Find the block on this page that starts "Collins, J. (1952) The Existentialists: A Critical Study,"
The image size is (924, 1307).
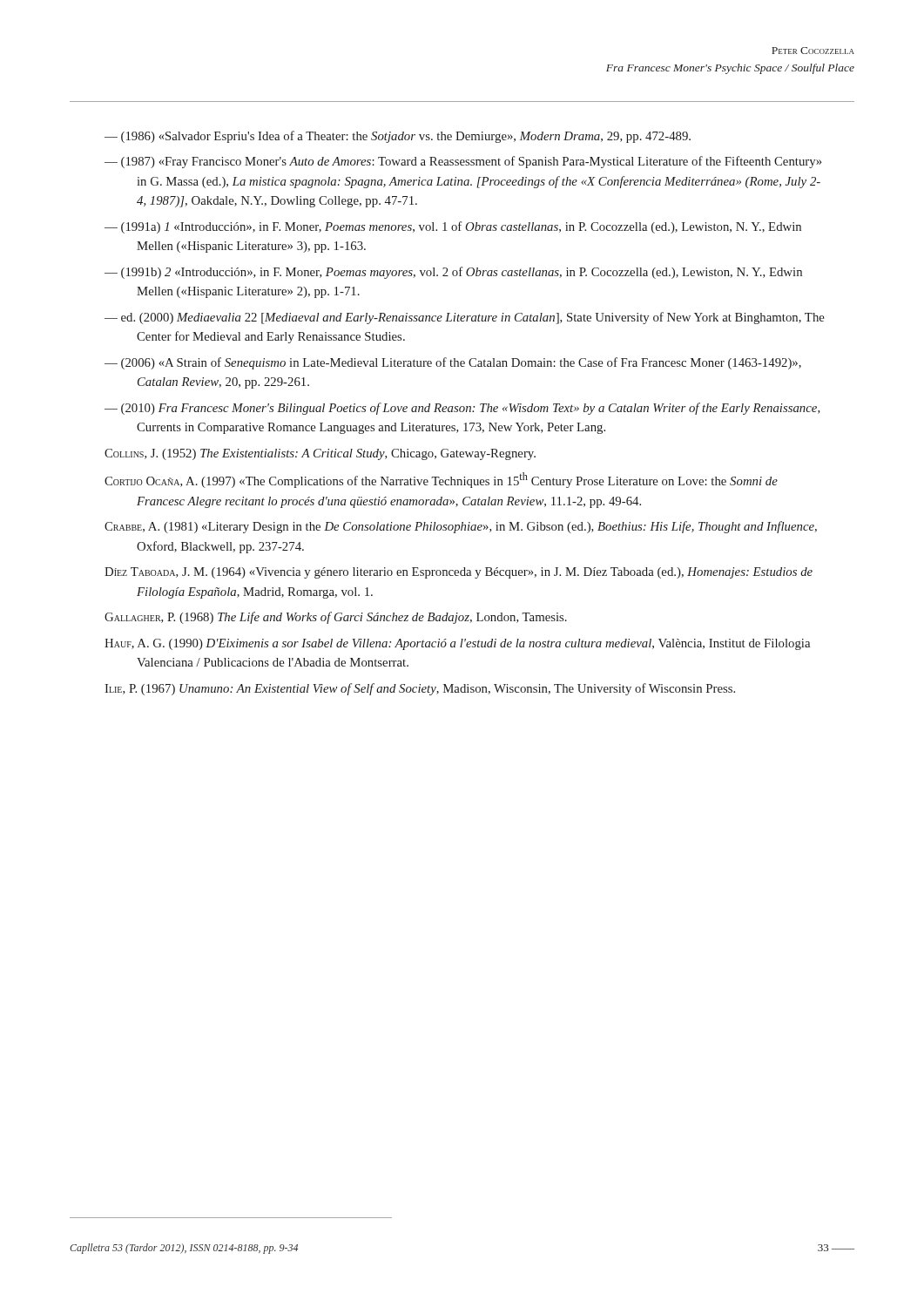(320, 453)
